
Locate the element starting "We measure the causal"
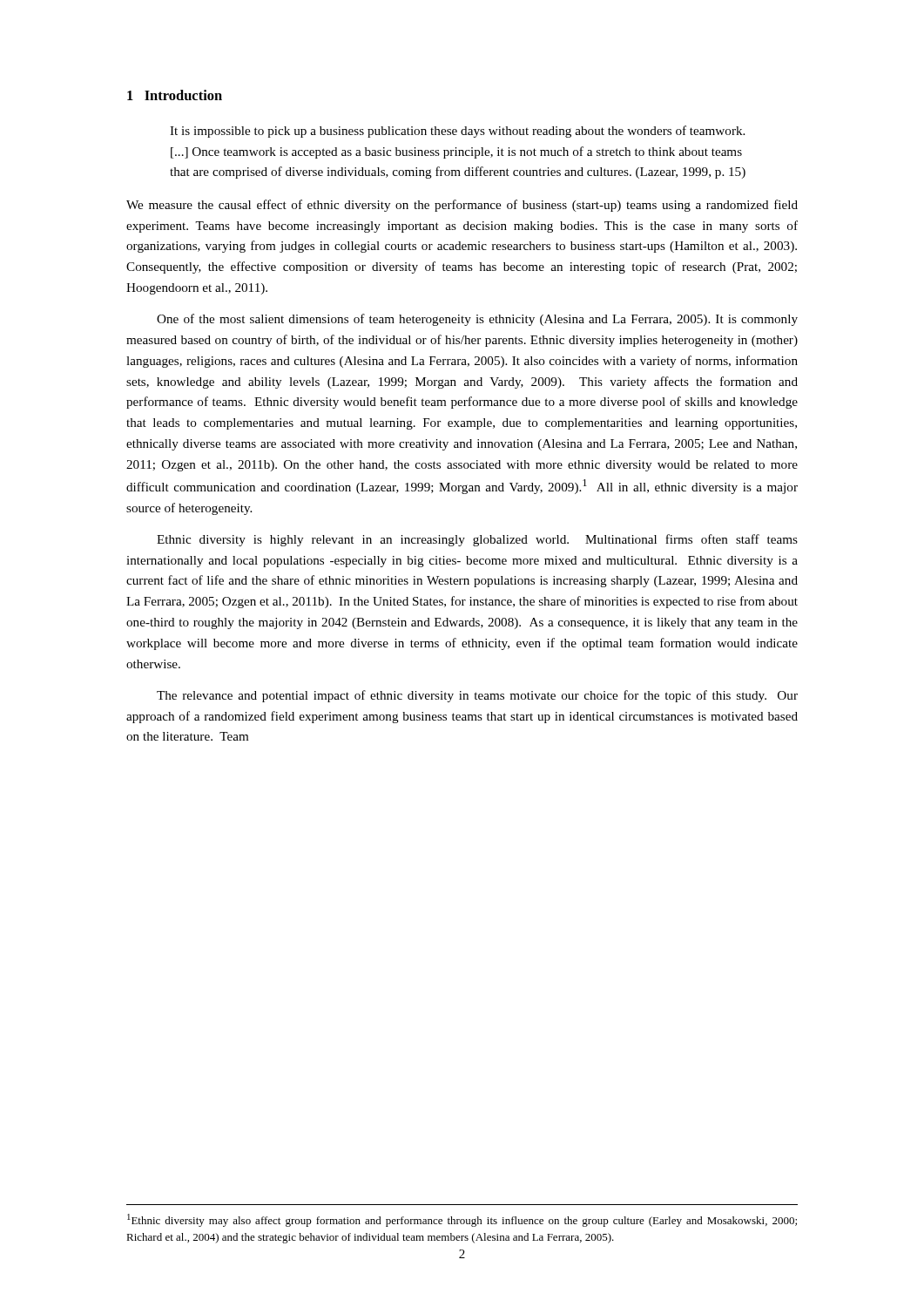click(462, 246)
